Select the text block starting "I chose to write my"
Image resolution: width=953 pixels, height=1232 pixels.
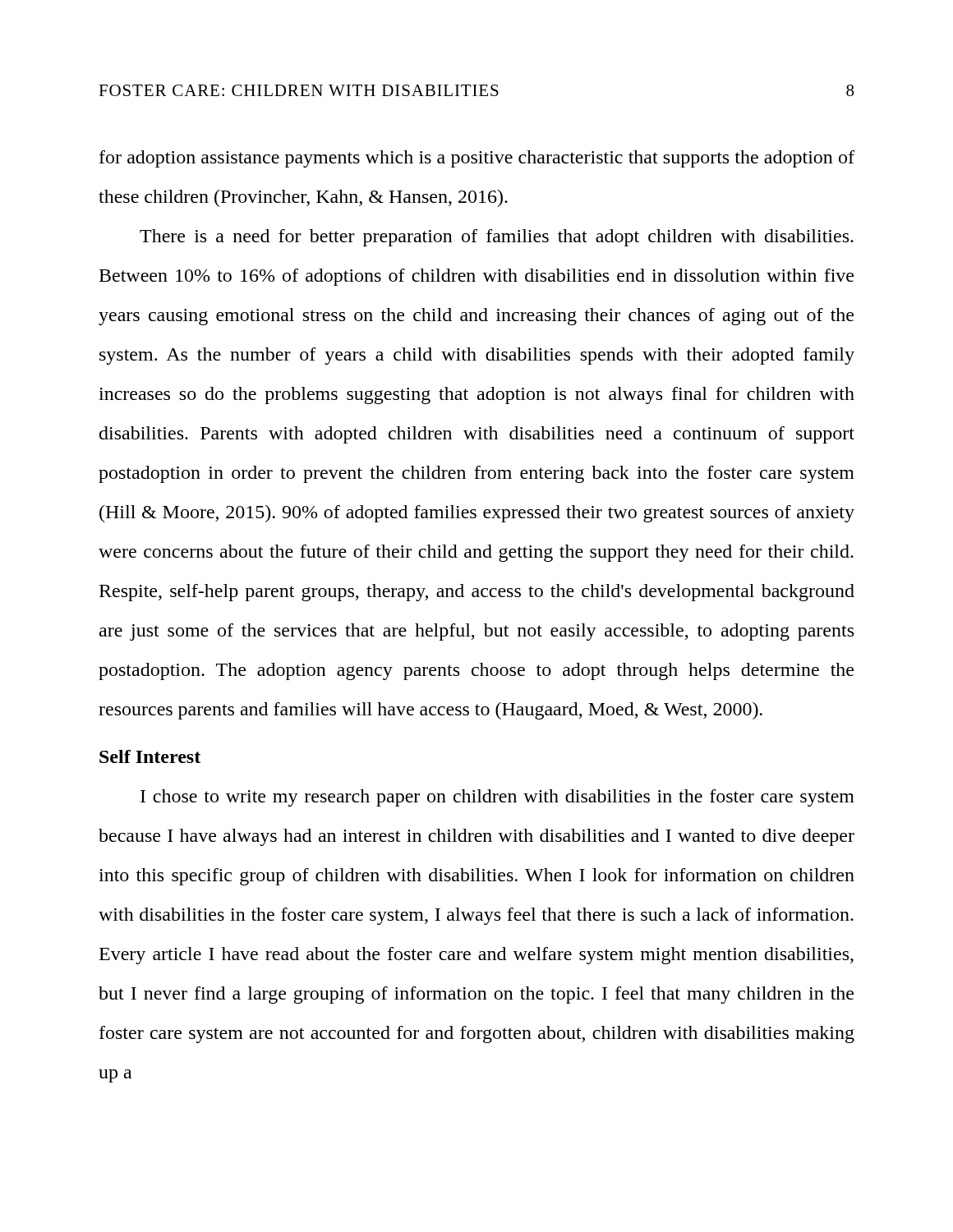click(x=497, y=798)
